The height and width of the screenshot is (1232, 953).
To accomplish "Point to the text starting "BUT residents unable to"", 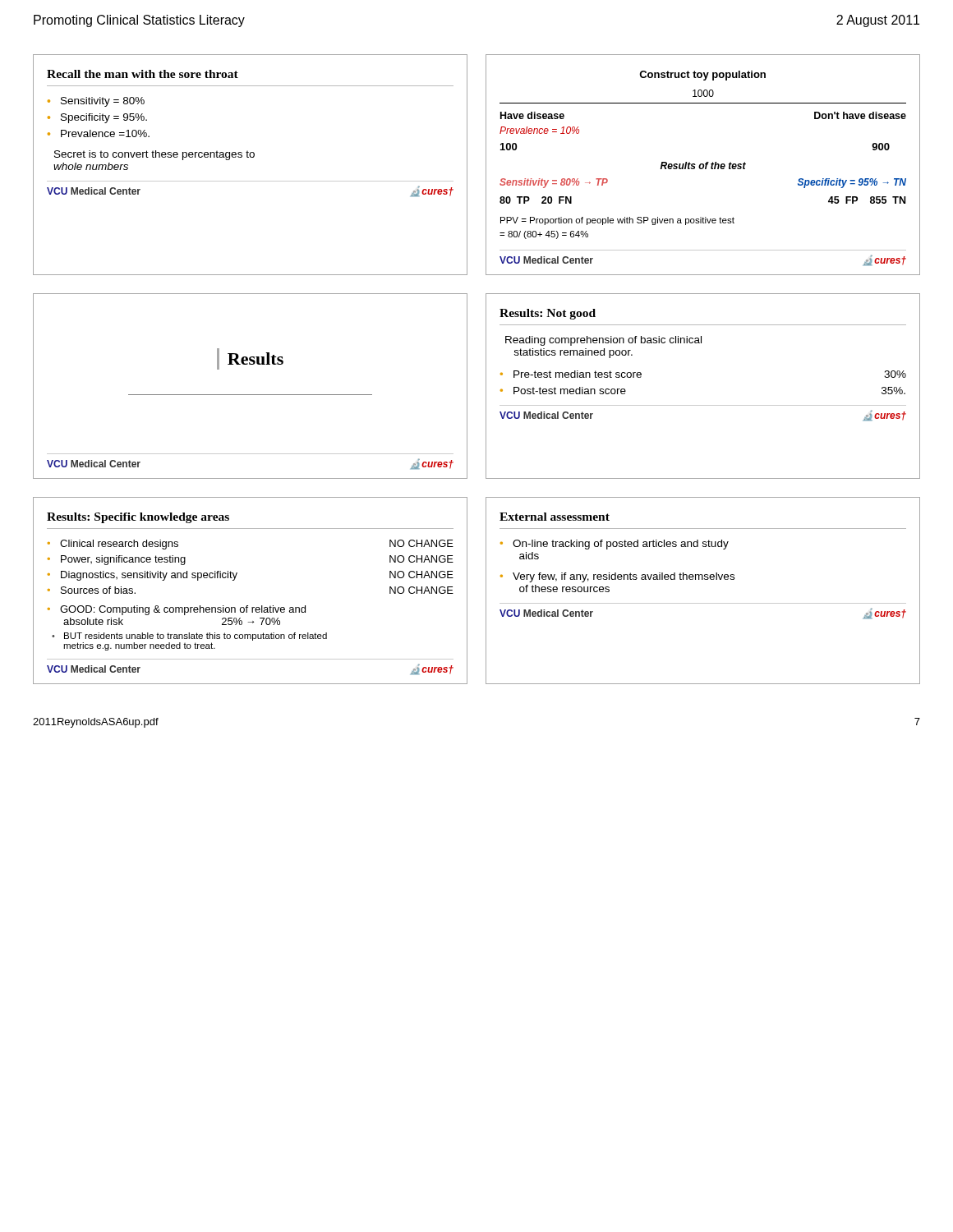I will tap(195, 641).
